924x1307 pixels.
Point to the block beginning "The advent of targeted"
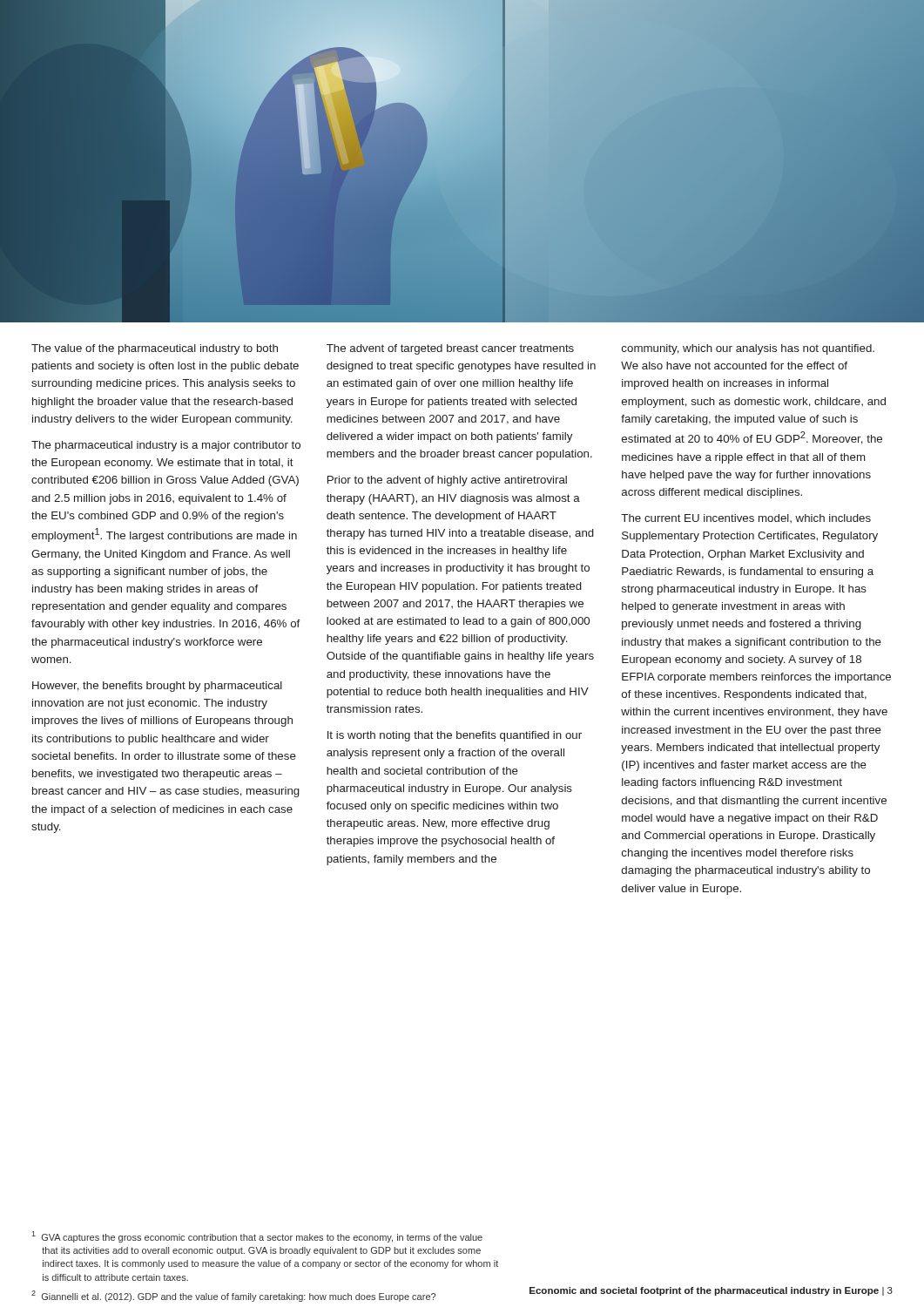point(462,401)
